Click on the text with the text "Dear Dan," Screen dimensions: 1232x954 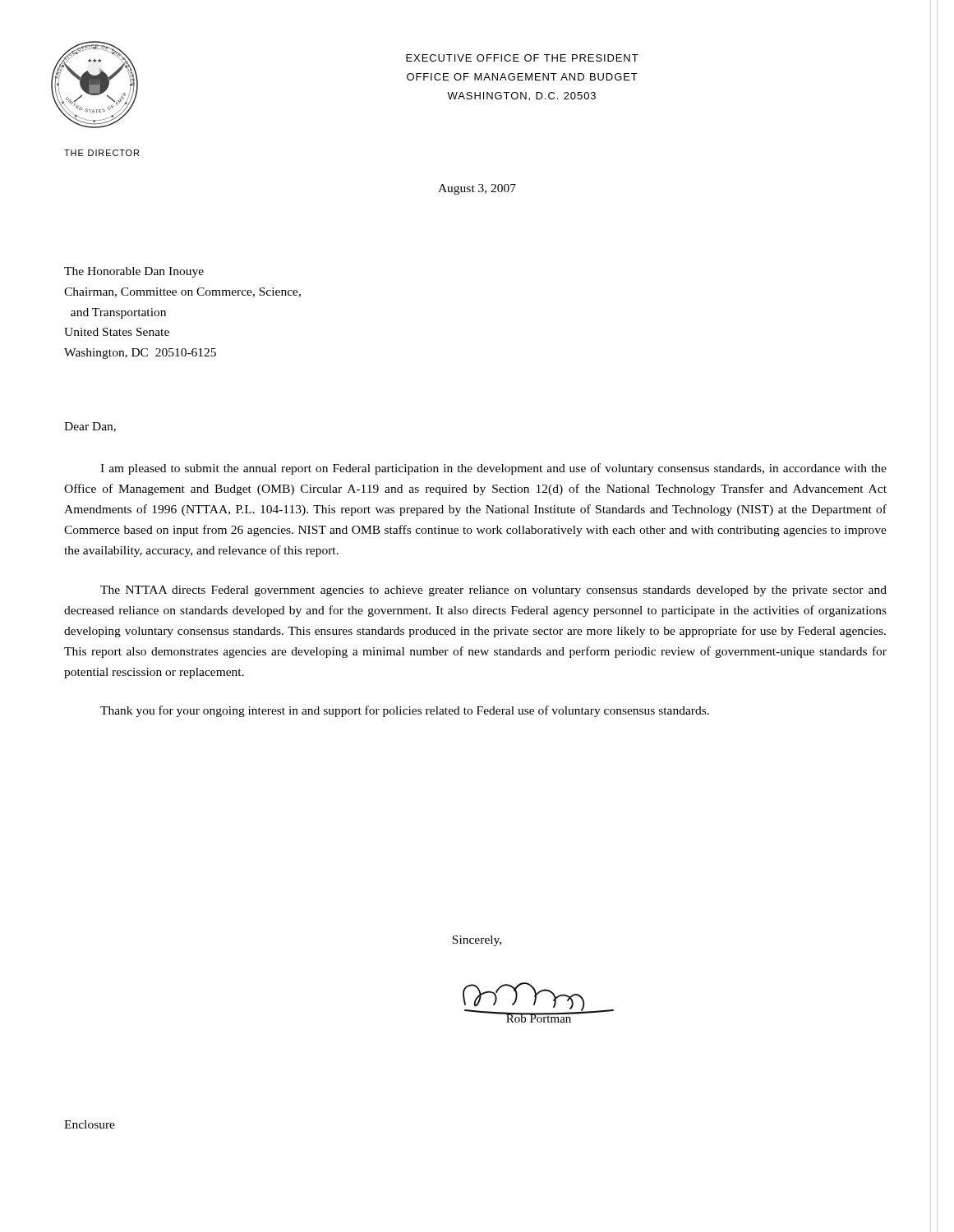(x=90, y=426)
